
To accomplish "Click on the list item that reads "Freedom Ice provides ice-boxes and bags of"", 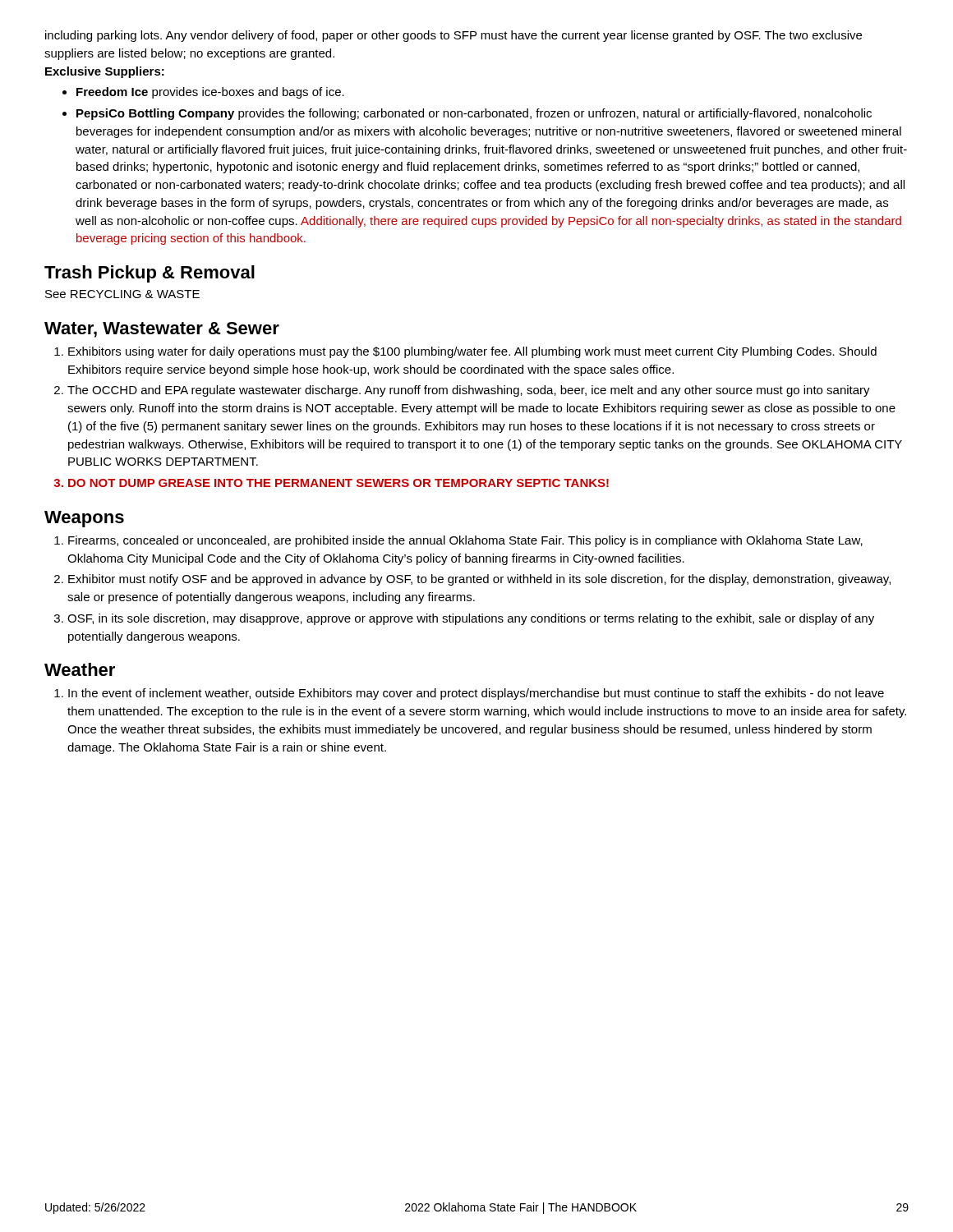I will (210, 92).
